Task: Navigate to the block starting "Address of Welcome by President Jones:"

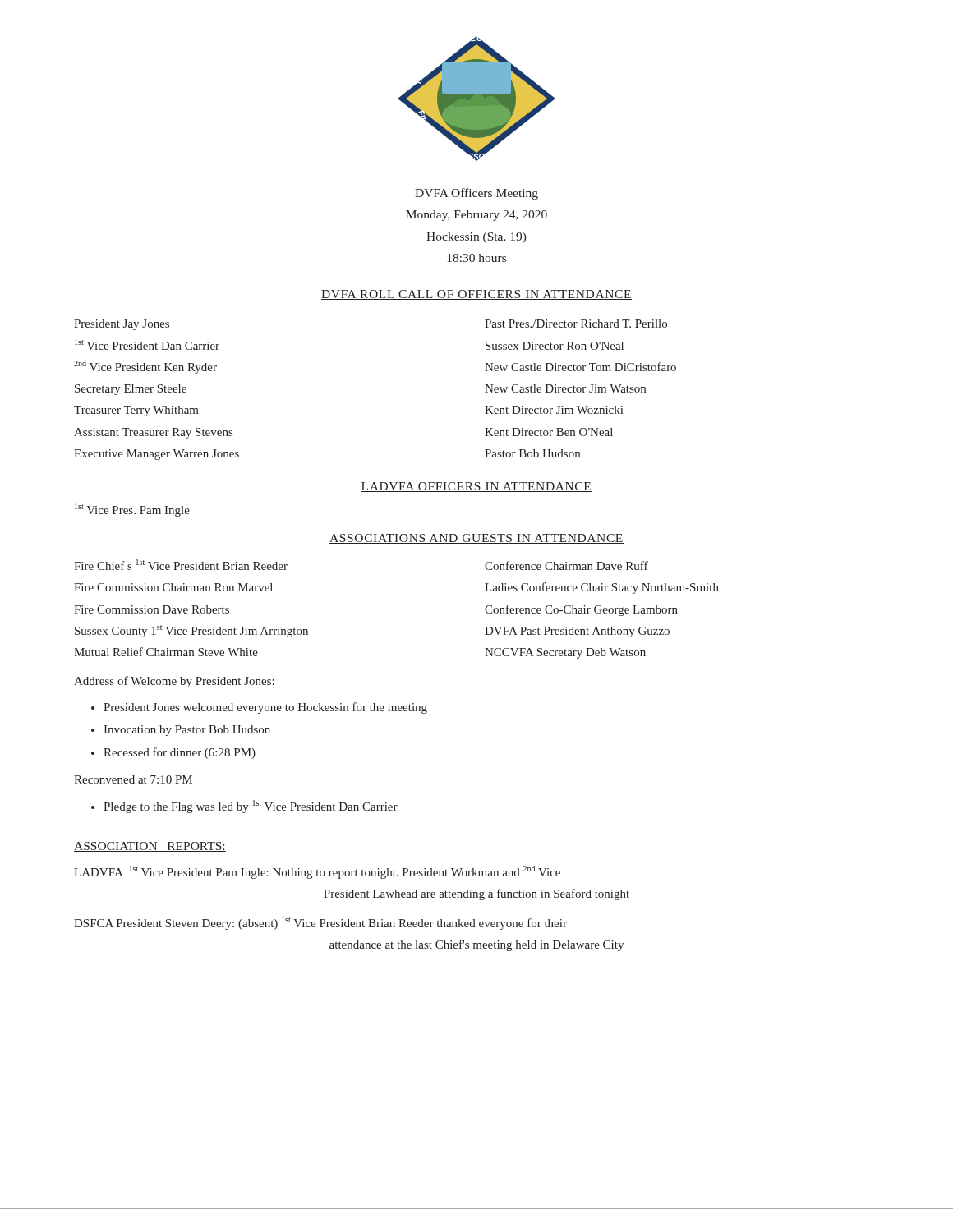Action: (x=174, y=681)
